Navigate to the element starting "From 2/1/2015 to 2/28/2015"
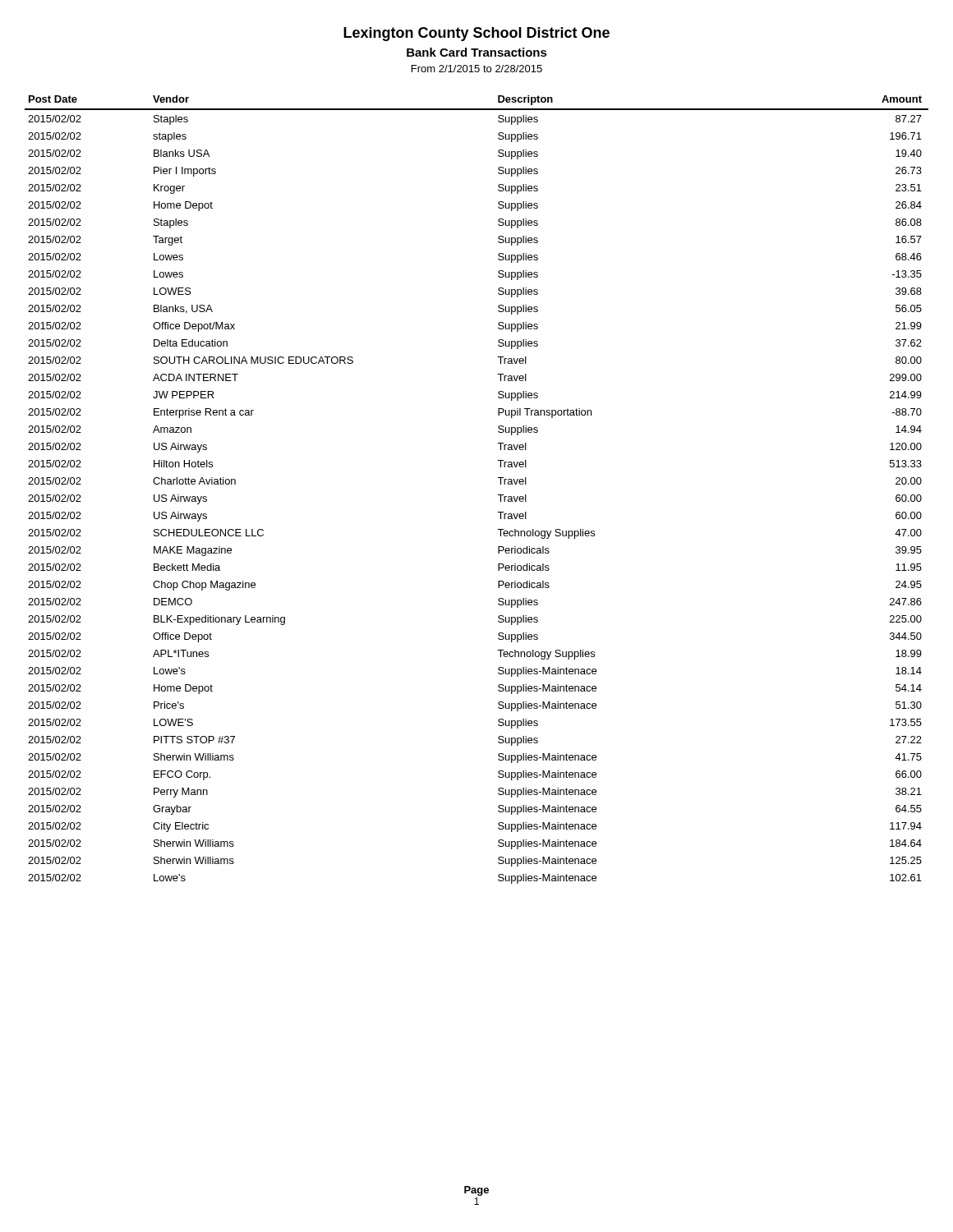Image resolution: width=953 pixels, height=1232 pixels. [476, 69]
